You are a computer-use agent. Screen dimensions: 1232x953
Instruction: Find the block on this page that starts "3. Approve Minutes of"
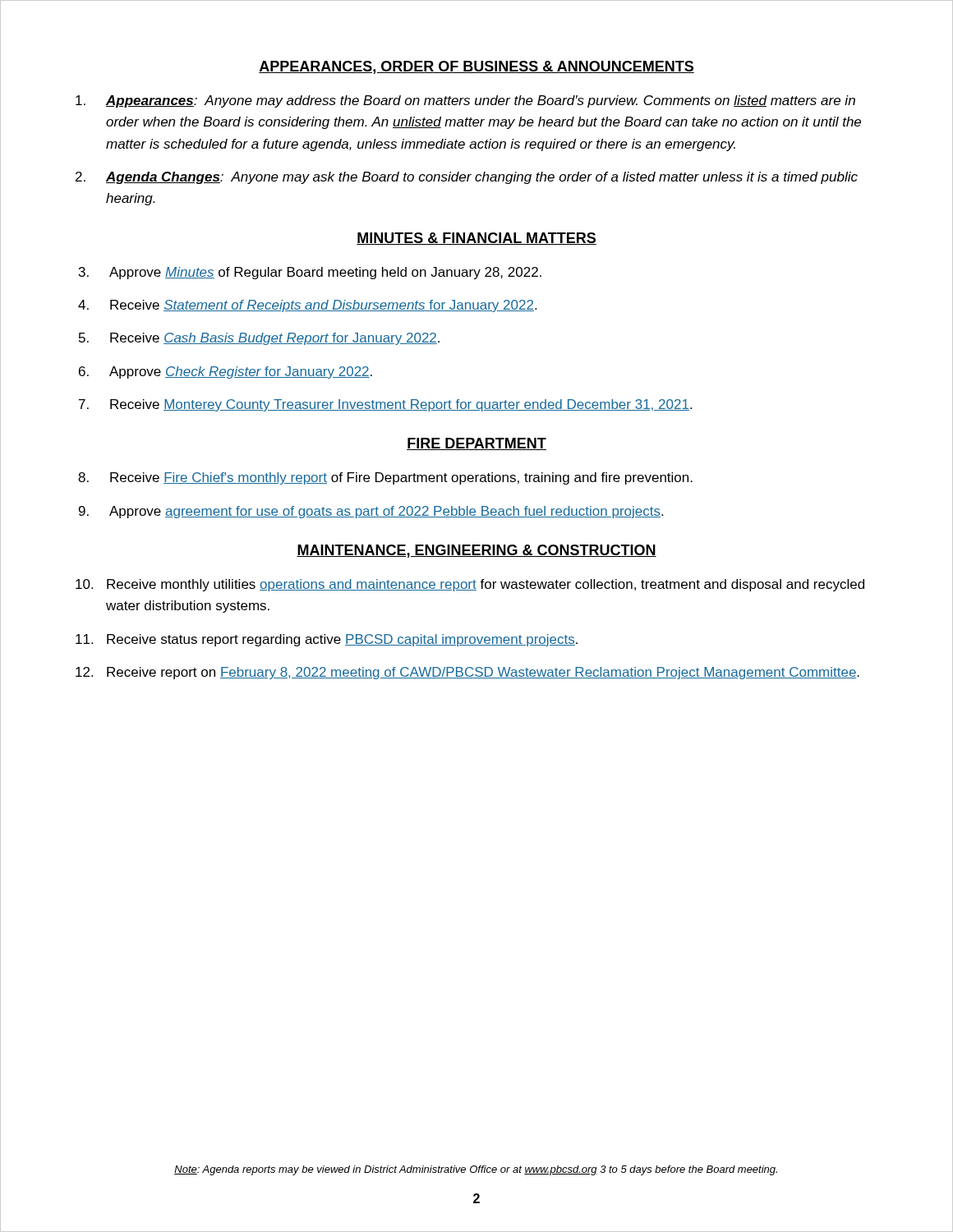tap(476, 273)
